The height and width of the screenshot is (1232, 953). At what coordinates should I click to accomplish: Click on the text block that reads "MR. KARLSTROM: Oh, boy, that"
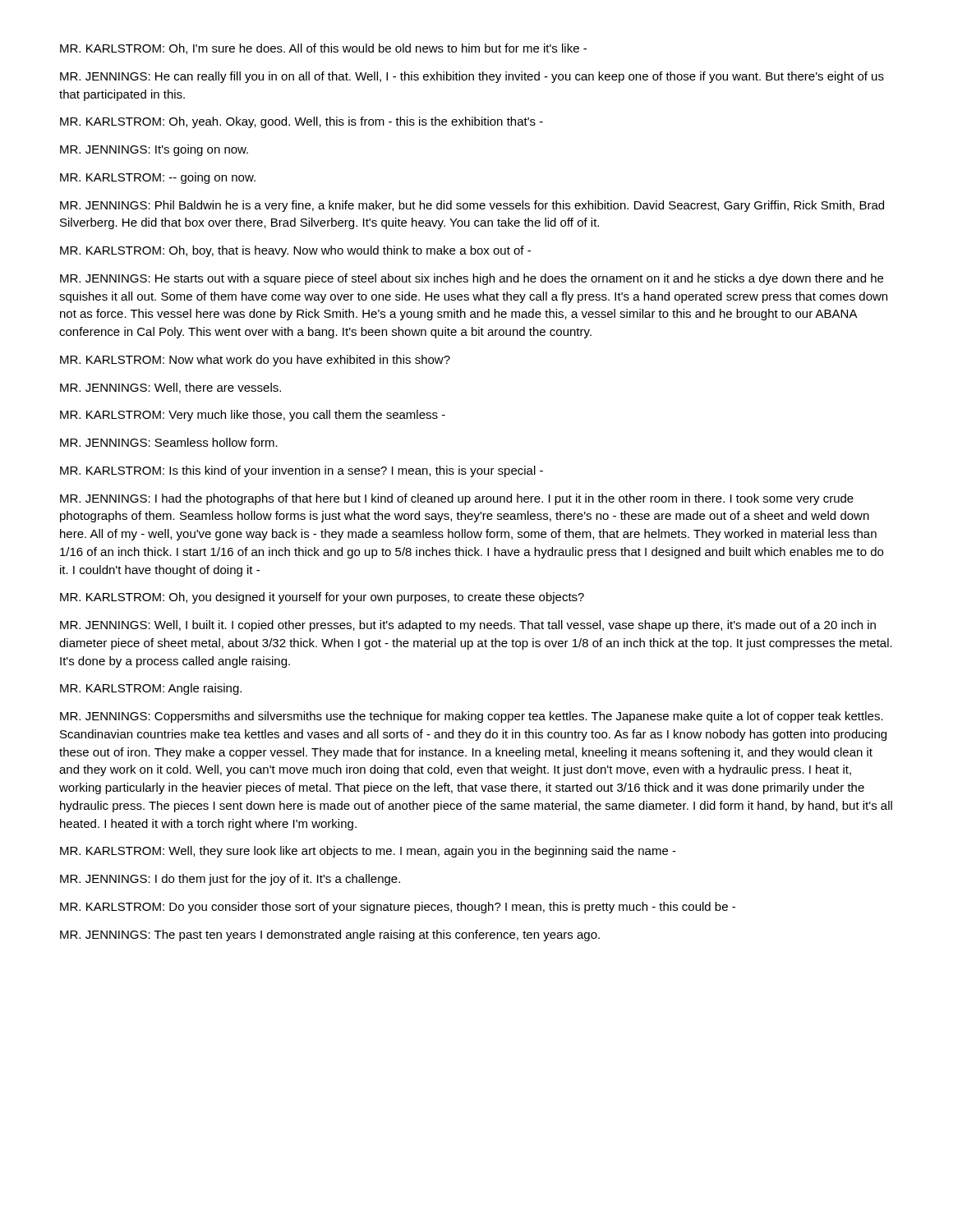click(295, 250)
